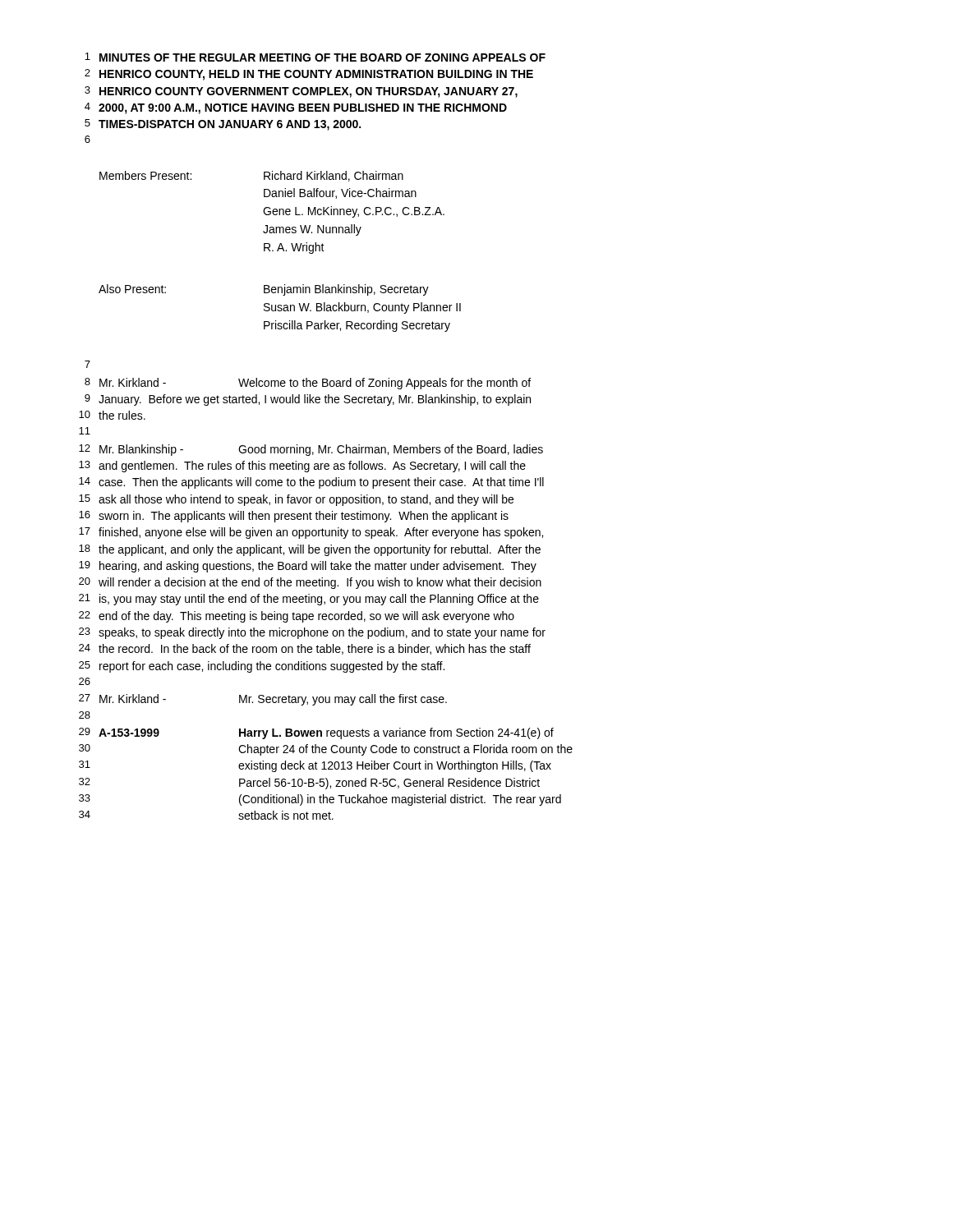The height and width of the screenshot is (1232, 953).
Task: Click on the region starting "12 Mr. Blankinship"
Action: tap(476, 566)
